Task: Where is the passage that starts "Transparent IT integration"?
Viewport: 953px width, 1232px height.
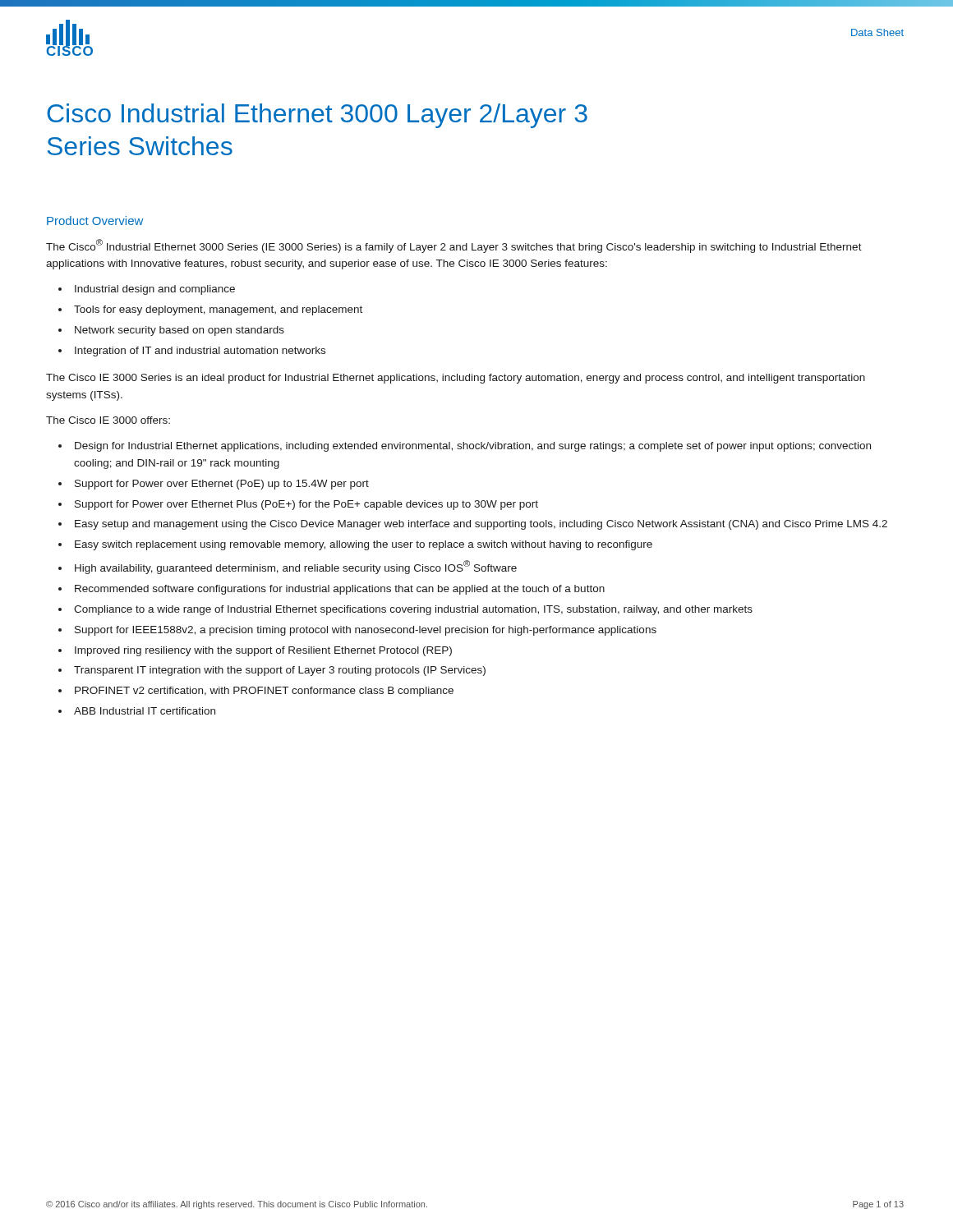Action: point(280,670)
